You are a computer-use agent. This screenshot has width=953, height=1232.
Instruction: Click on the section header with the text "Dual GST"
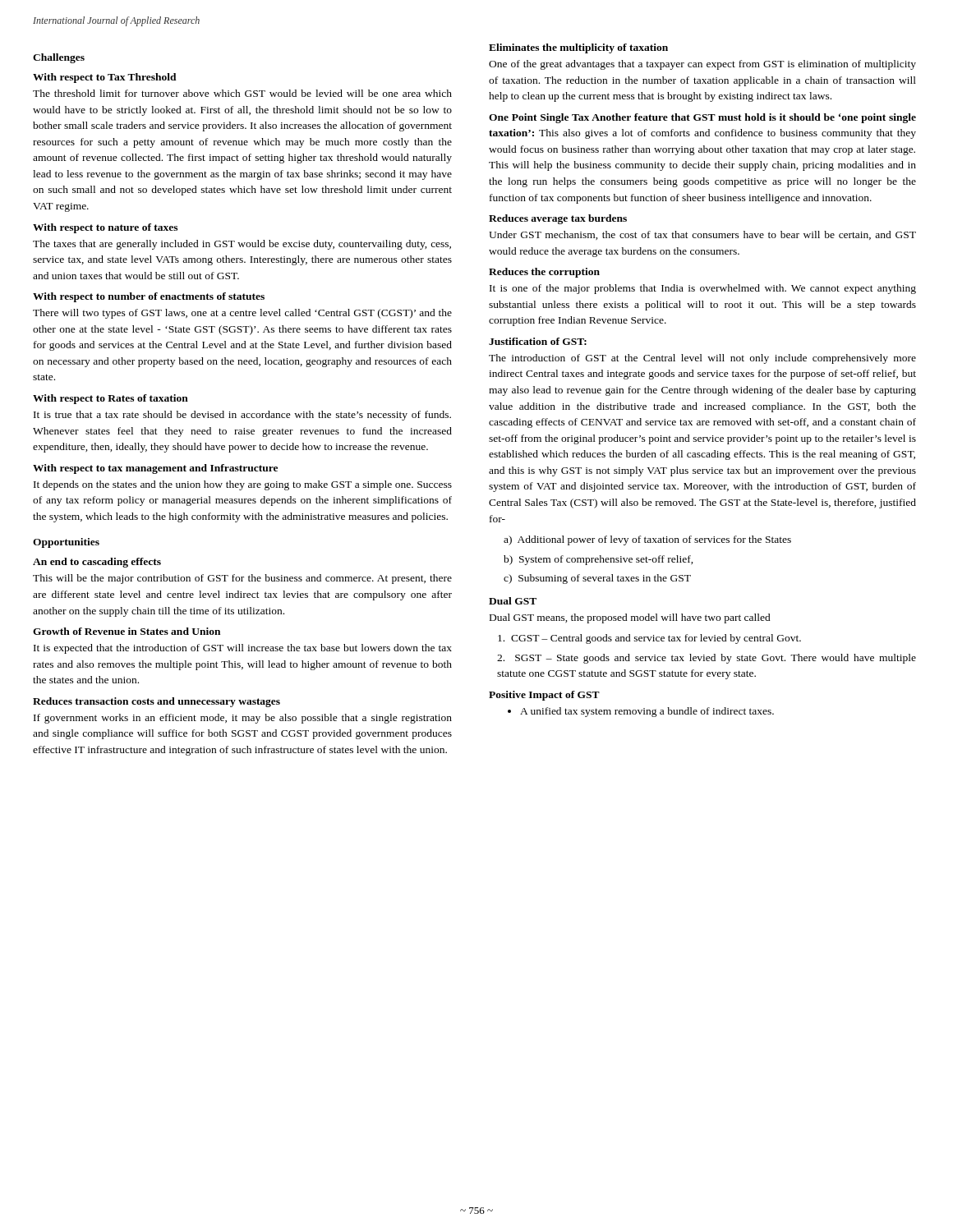513,601
